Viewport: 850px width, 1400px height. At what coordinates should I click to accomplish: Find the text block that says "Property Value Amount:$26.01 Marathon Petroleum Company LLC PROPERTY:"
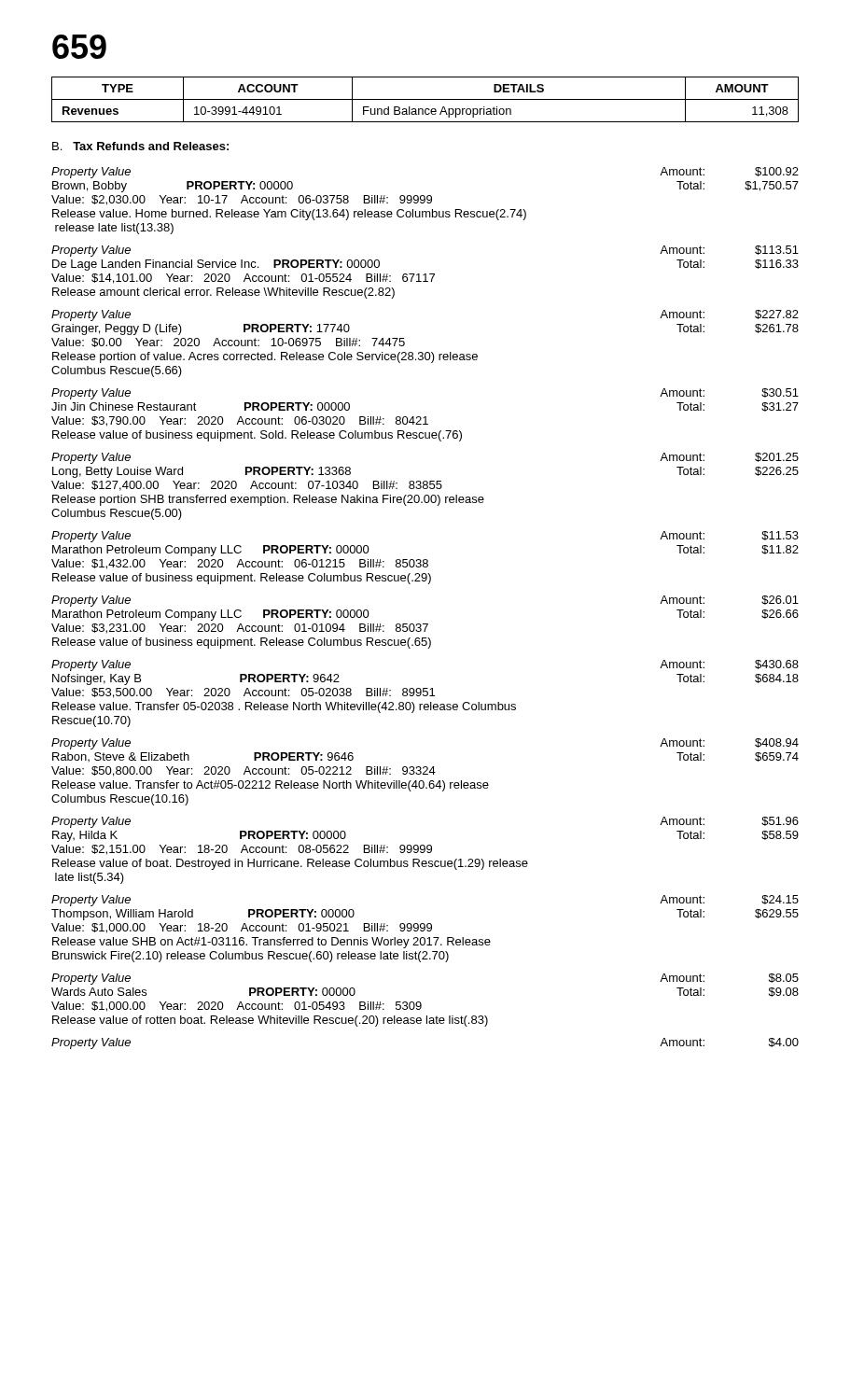425,621
